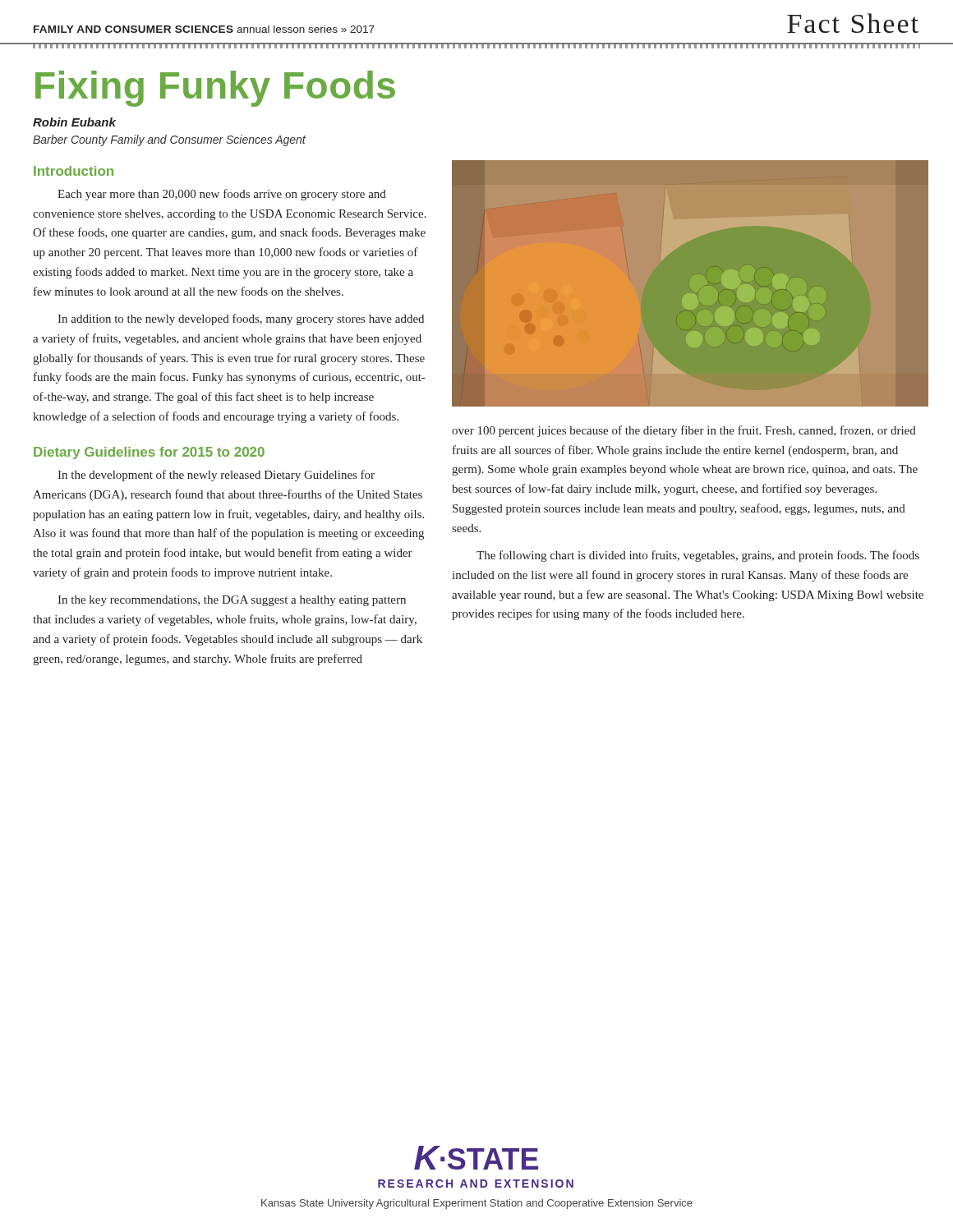
Task: Locate the photo
Action: (690, 285)
